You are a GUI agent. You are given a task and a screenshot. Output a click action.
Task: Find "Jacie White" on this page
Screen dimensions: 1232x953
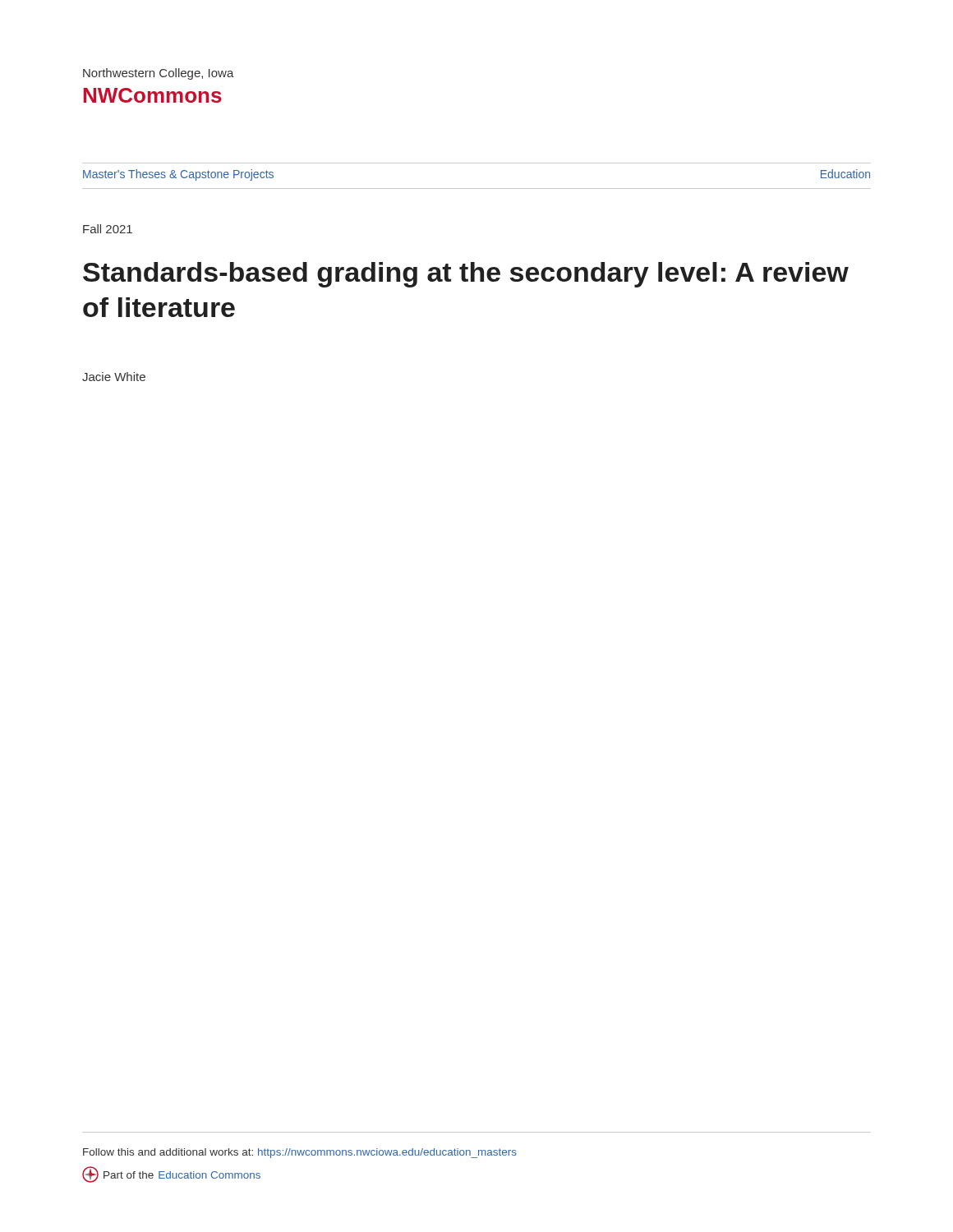point(114,377)
